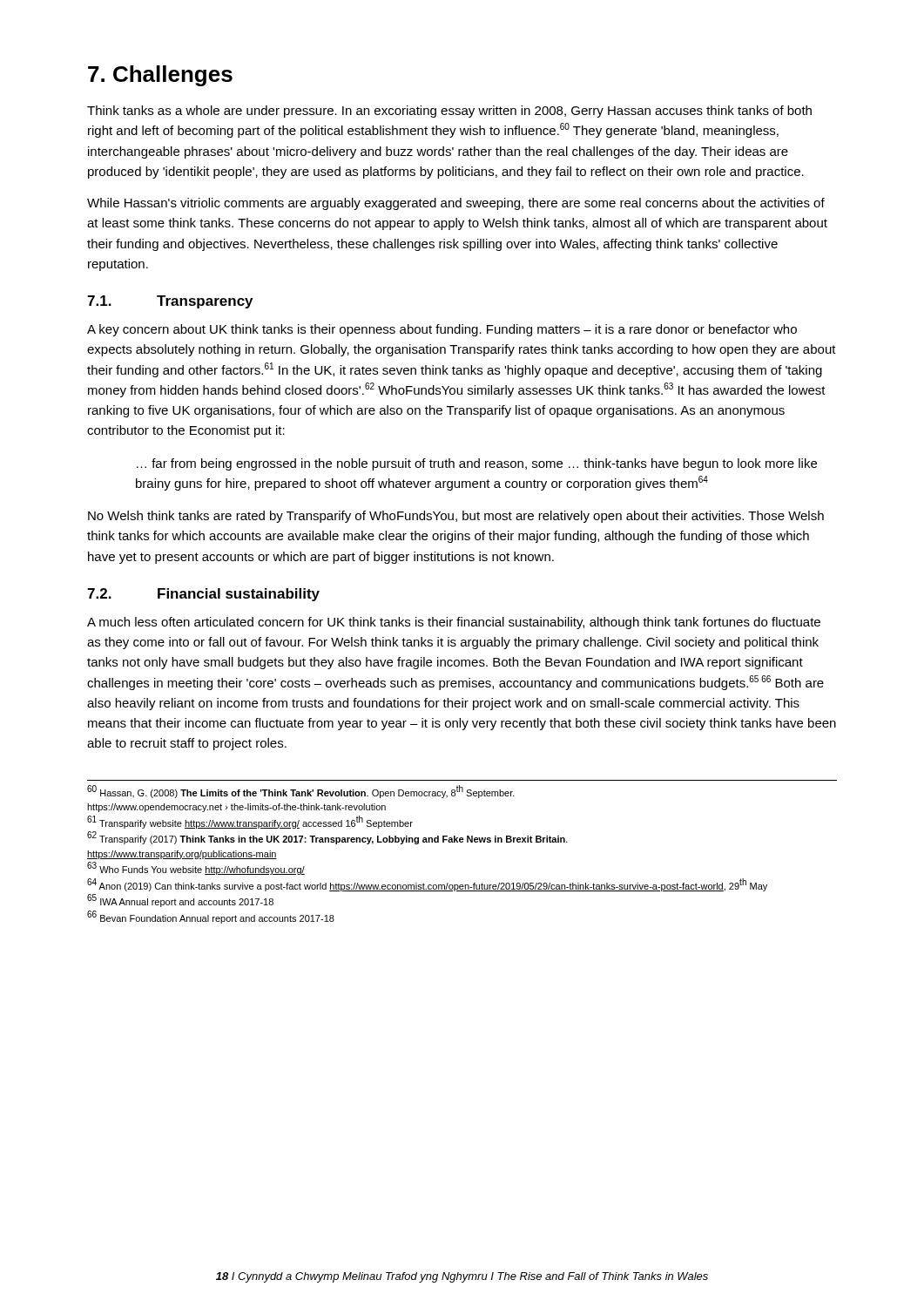Select the text block starting "While Hassan's vitriolic comments are arguably"

pyautogui.click(x=462, y=233)
